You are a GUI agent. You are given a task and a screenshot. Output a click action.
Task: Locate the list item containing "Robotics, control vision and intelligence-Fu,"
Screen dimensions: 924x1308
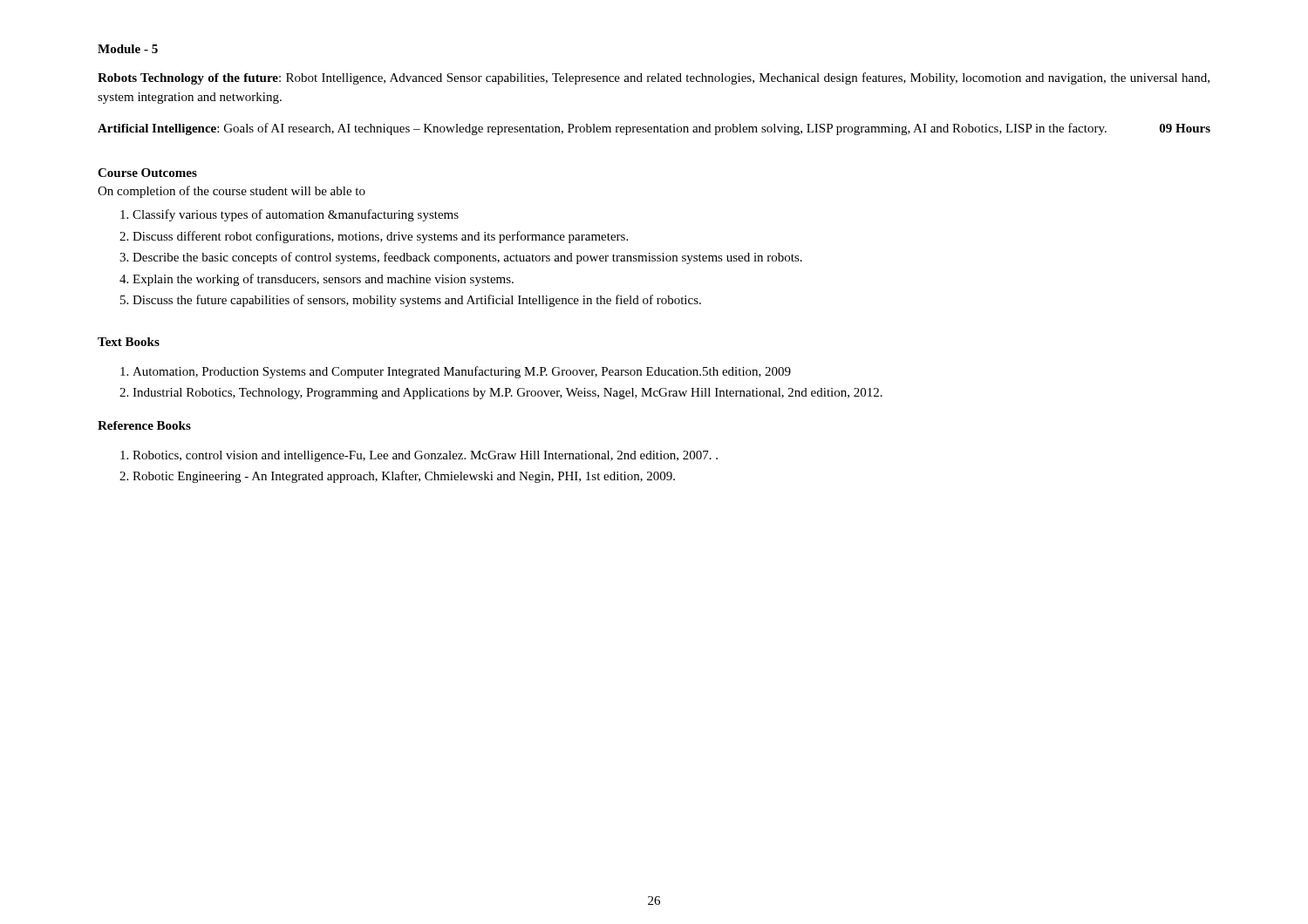point(425,455)
